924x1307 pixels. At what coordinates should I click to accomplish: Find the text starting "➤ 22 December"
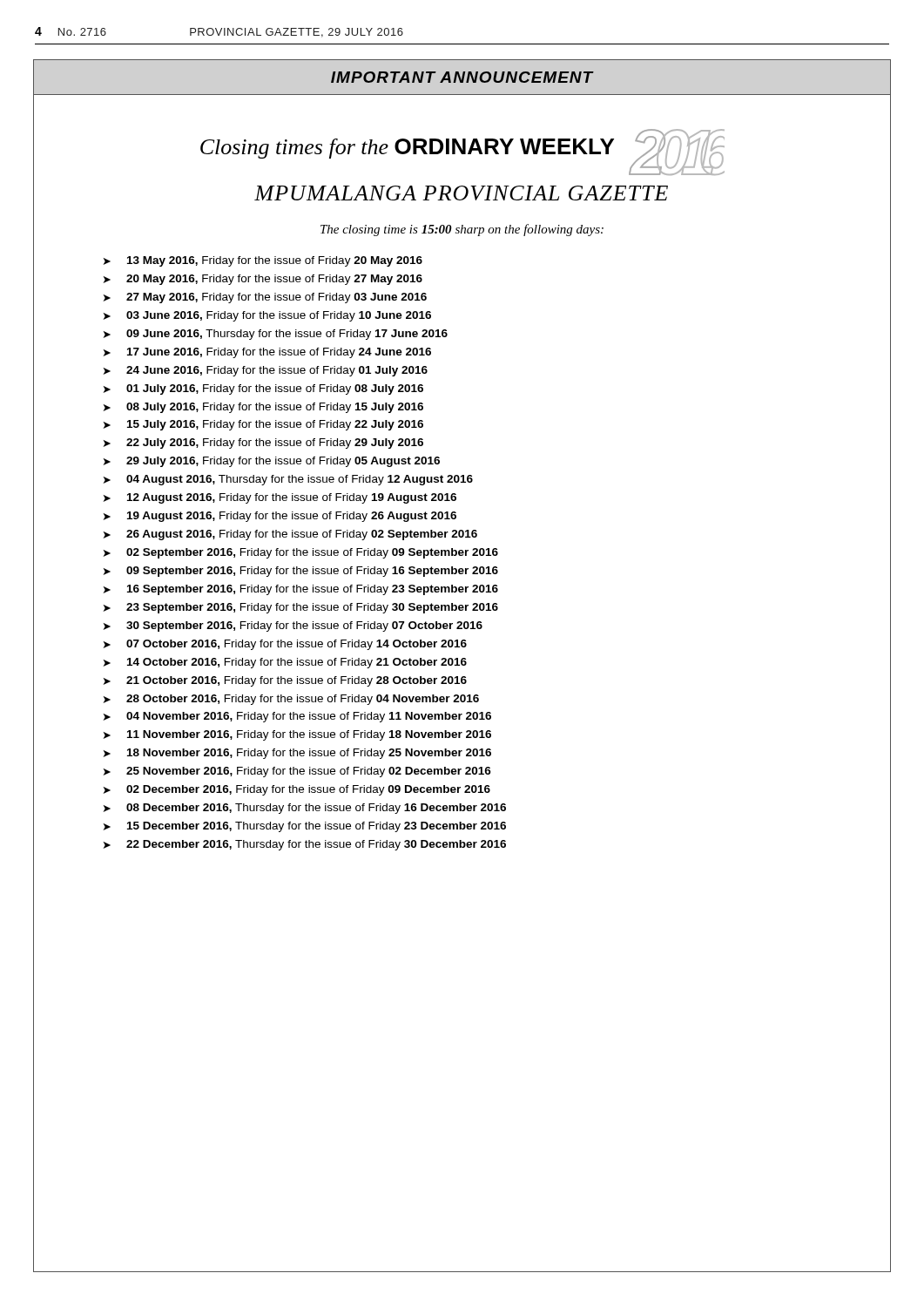pos(475,845)
